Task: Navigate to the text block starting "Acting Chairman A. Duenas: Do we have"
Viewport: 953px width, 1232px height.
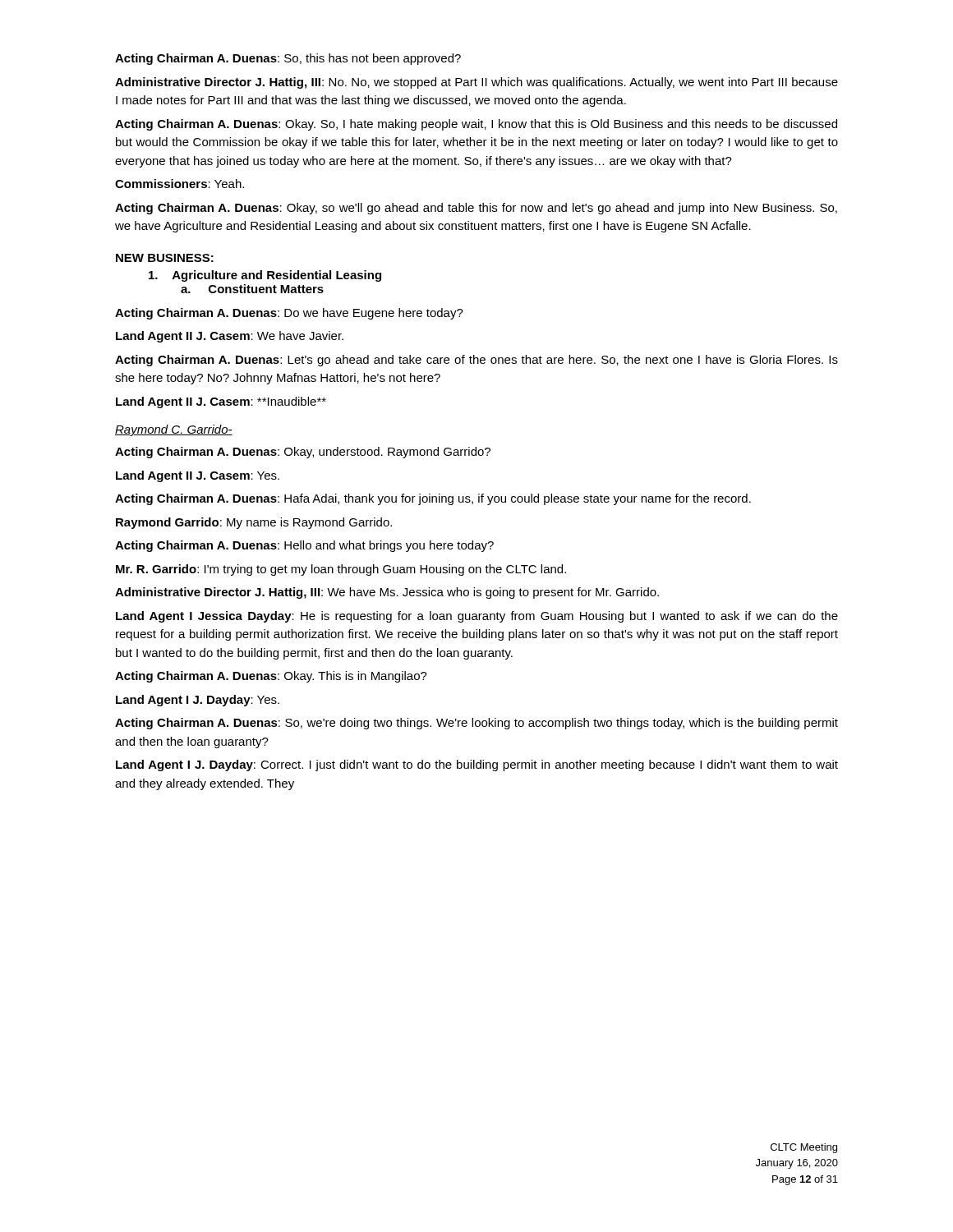Action: pyautogui.click(x=476, y=357)
